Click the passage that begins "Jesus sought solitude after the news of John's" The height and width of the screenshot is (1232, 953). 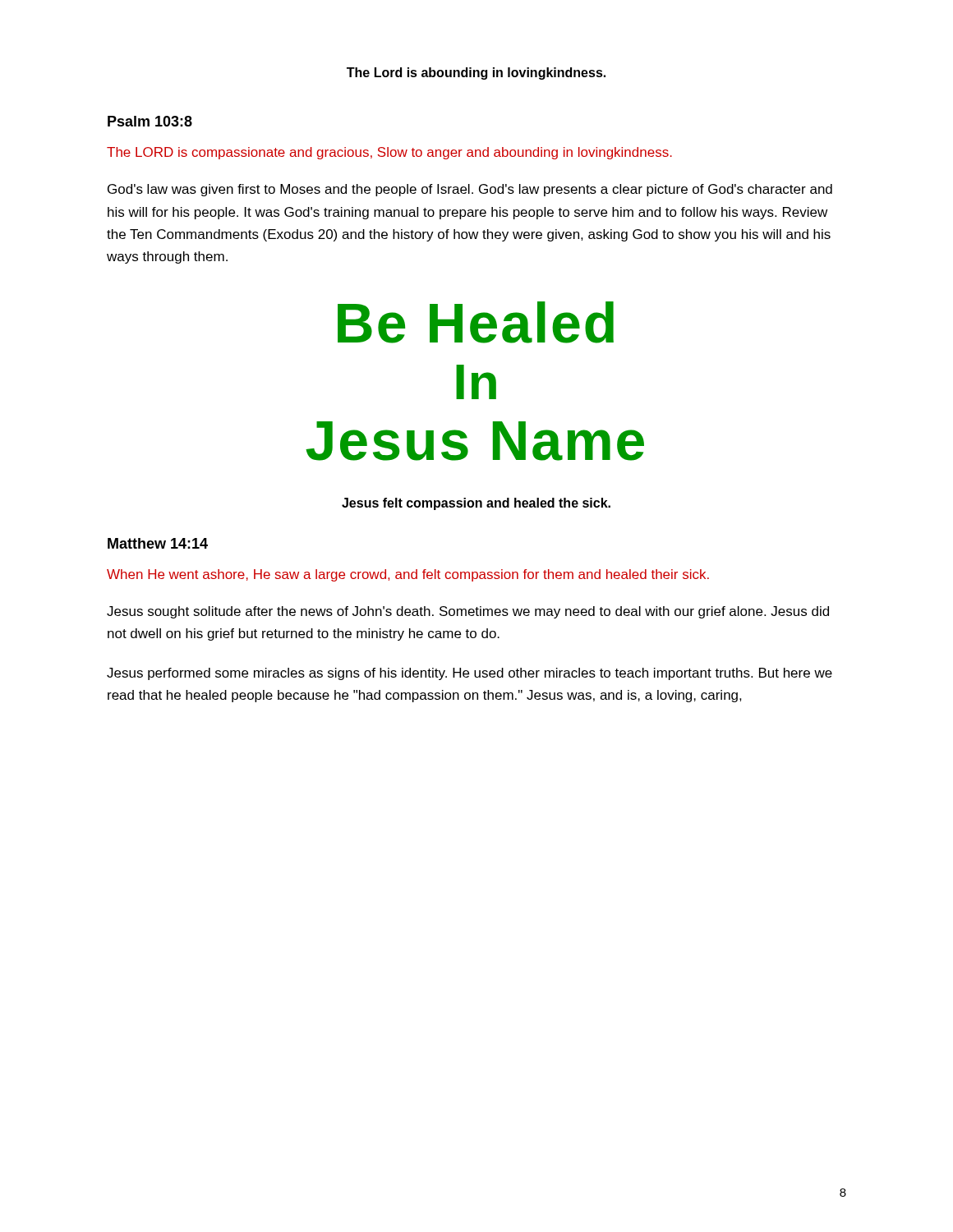468,623
